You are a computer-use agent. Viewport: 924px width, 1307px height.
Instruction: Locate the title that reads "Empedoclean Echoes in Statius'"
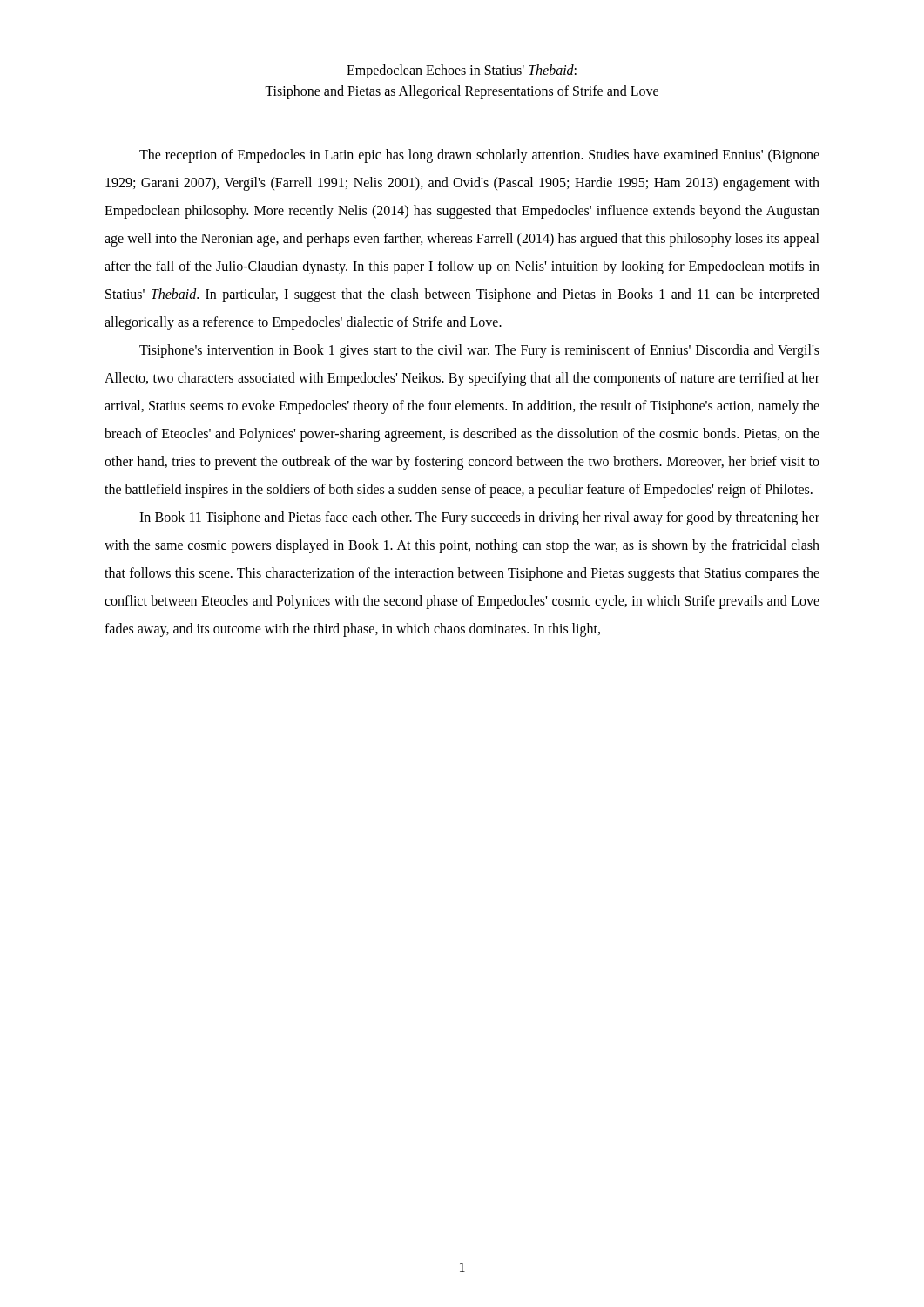tap(462, 81)
